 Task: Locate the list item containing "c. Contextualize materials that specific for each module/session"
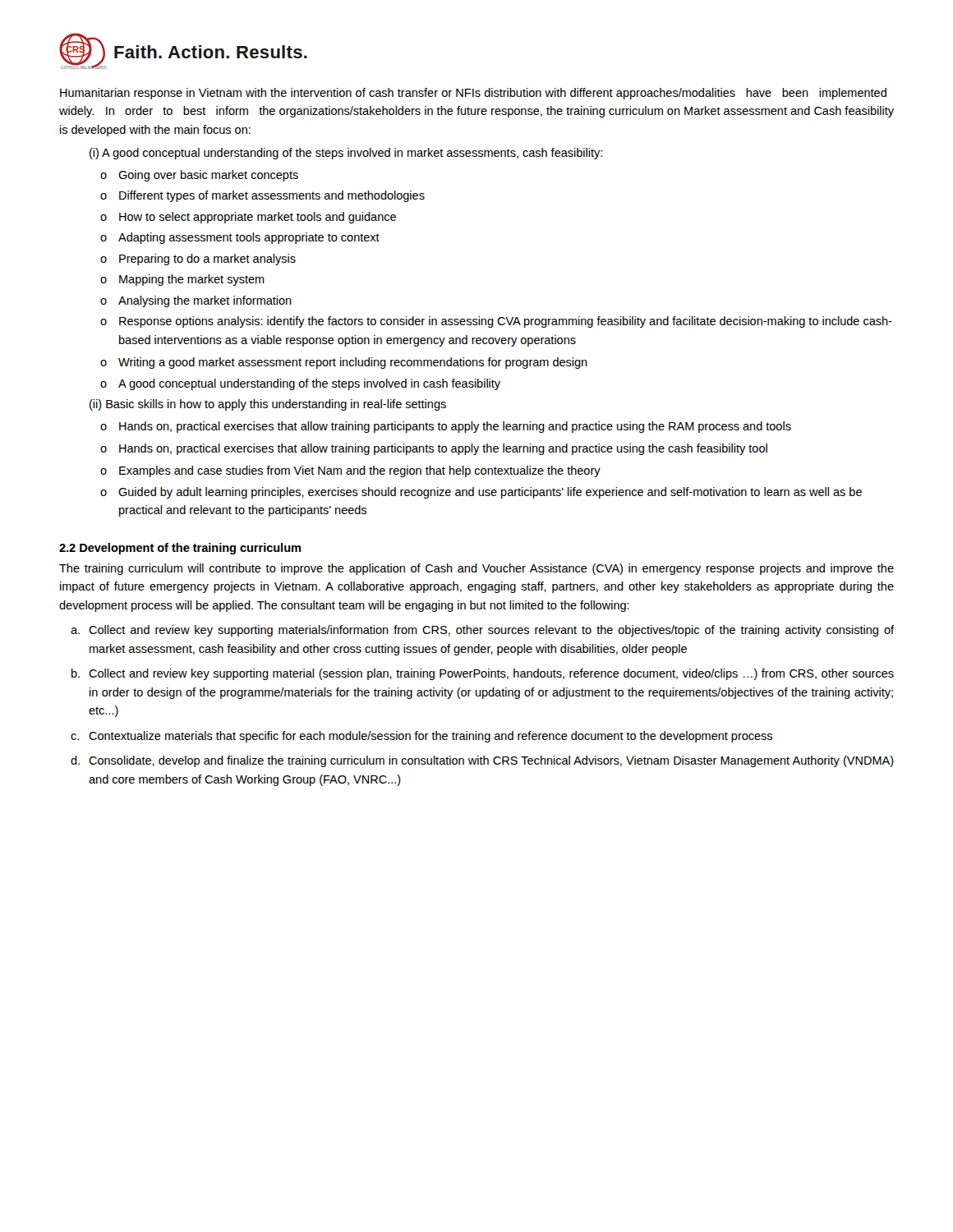431,736
